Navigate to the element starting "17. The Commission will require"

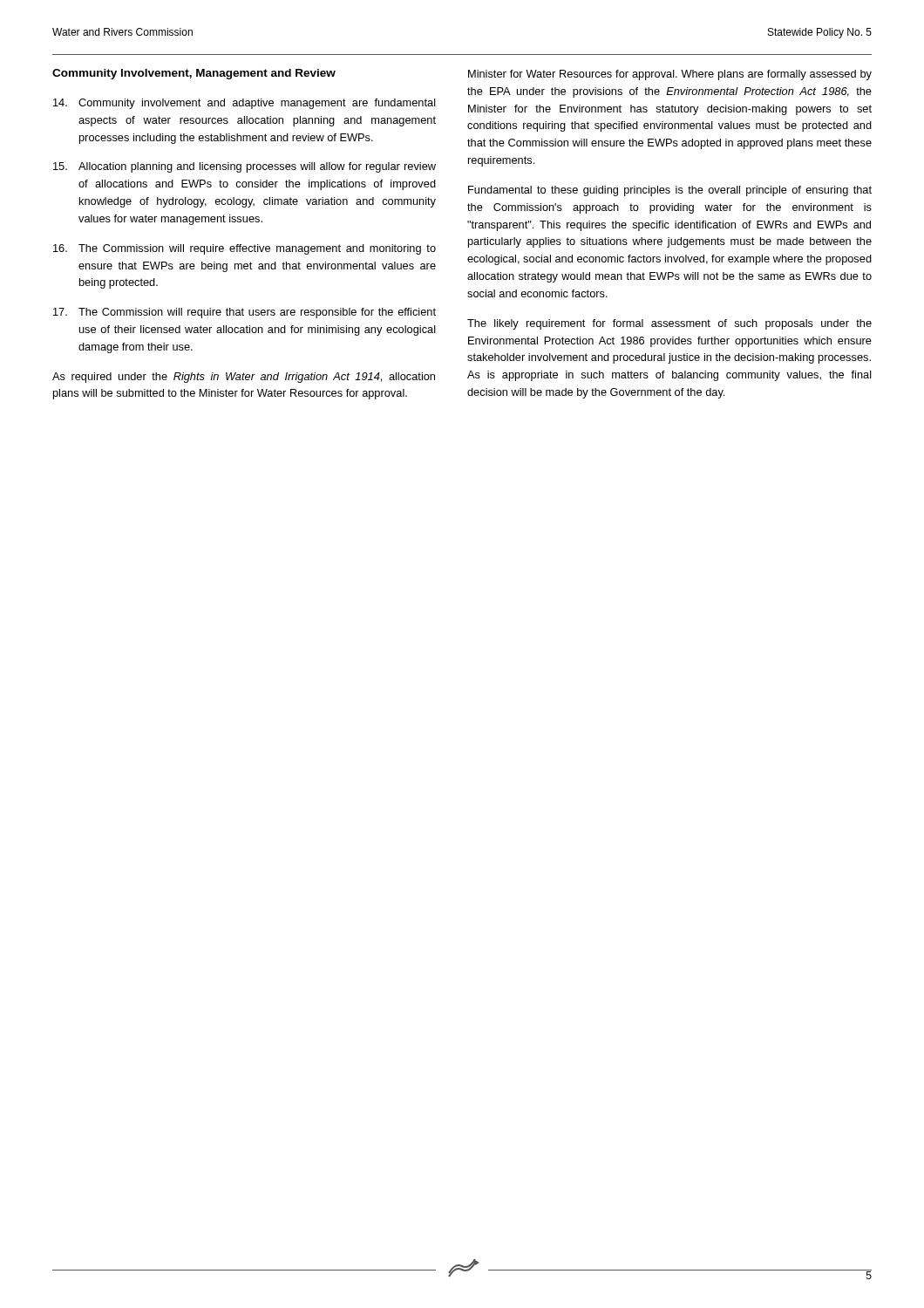[x=244, y=330]
